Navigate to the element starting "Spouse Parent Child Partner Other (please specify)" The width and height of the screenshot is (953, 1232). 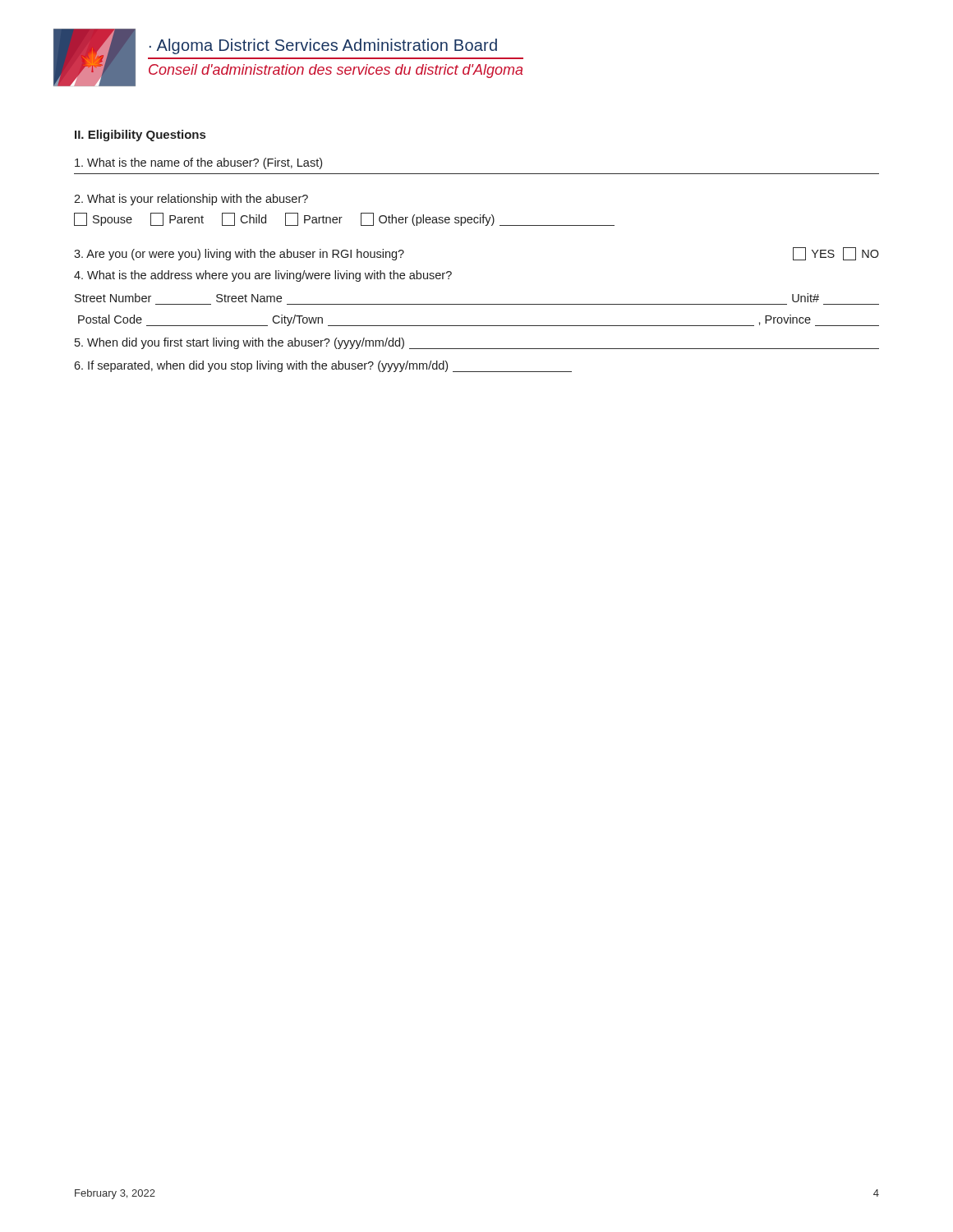click(x=344, y=219)
